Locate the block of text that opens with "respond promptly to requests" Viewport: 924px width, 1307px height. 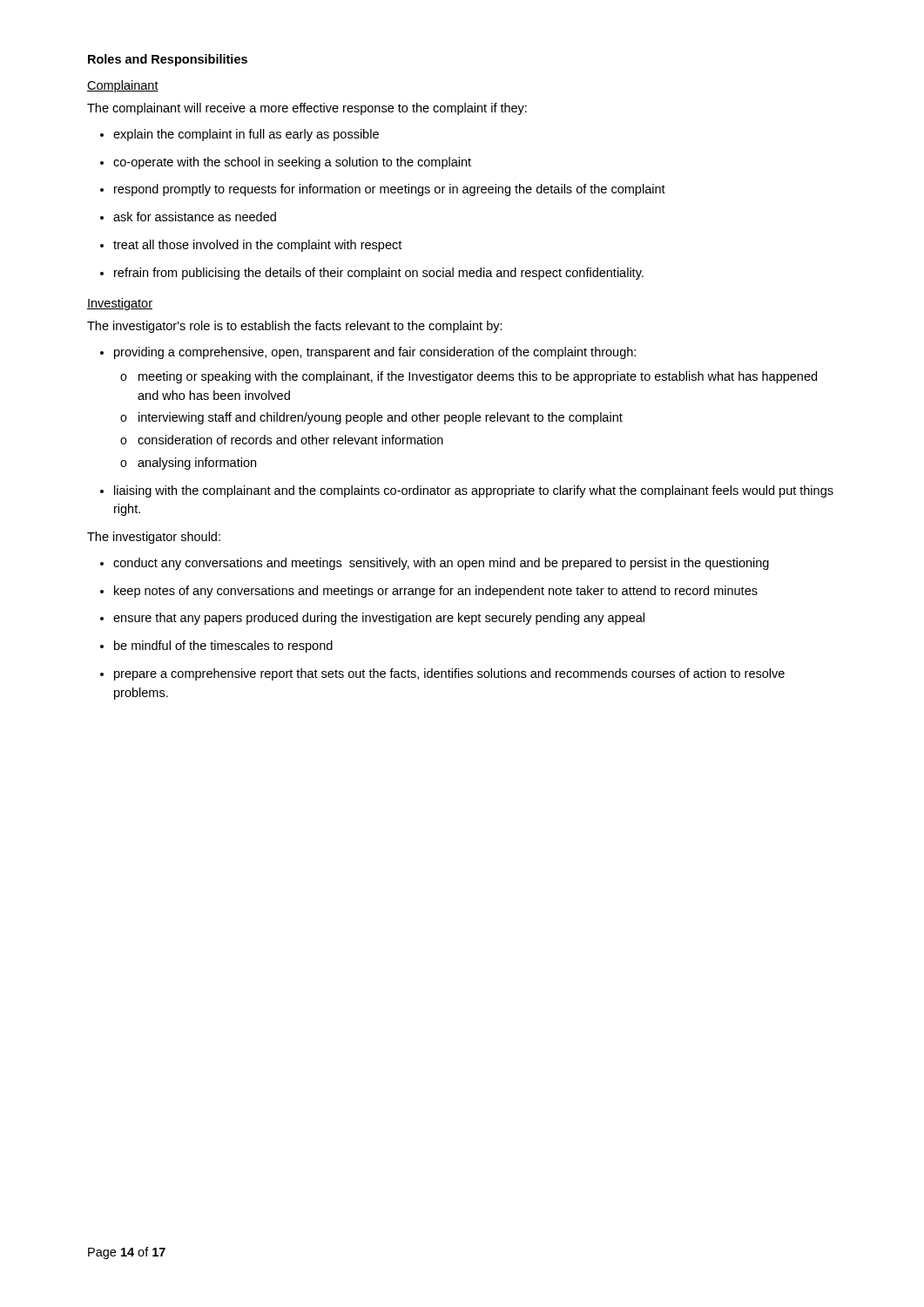click(x=389, y=189)
